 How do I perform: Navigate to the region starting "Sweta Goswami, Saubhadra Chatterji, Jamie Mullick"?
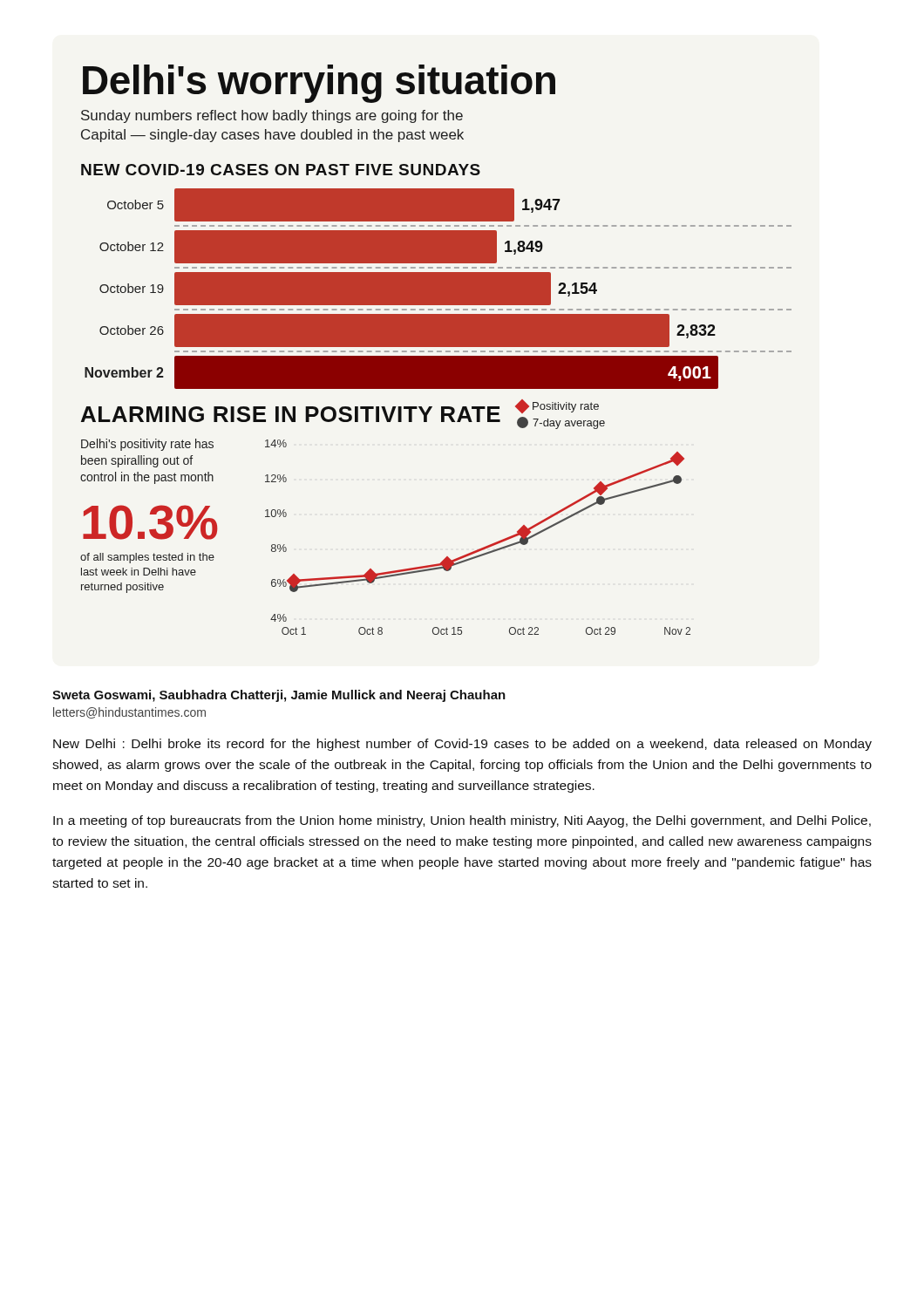tap(462, 695)
